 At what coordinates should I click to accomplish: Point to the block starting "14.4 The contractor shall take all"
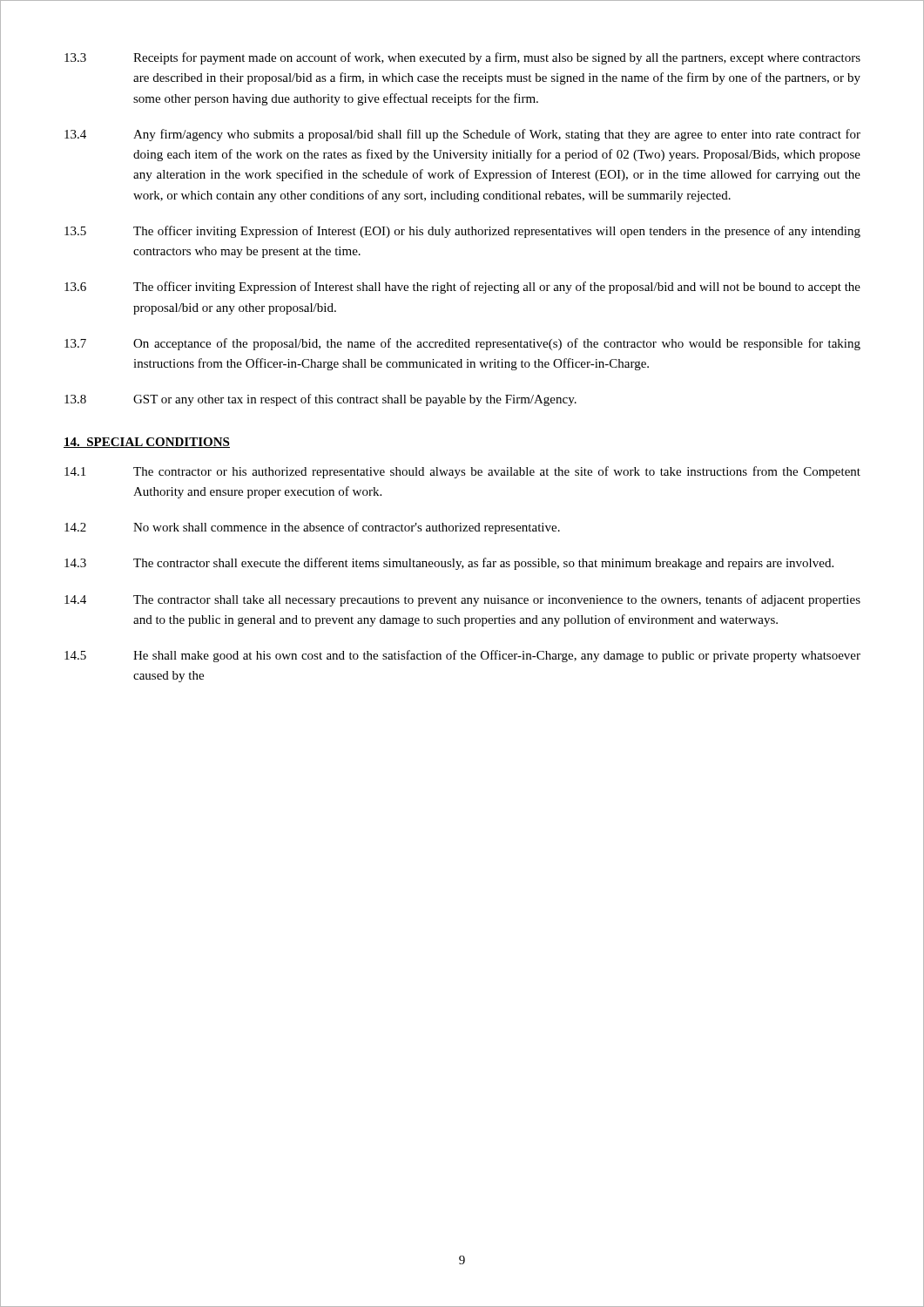462,610
